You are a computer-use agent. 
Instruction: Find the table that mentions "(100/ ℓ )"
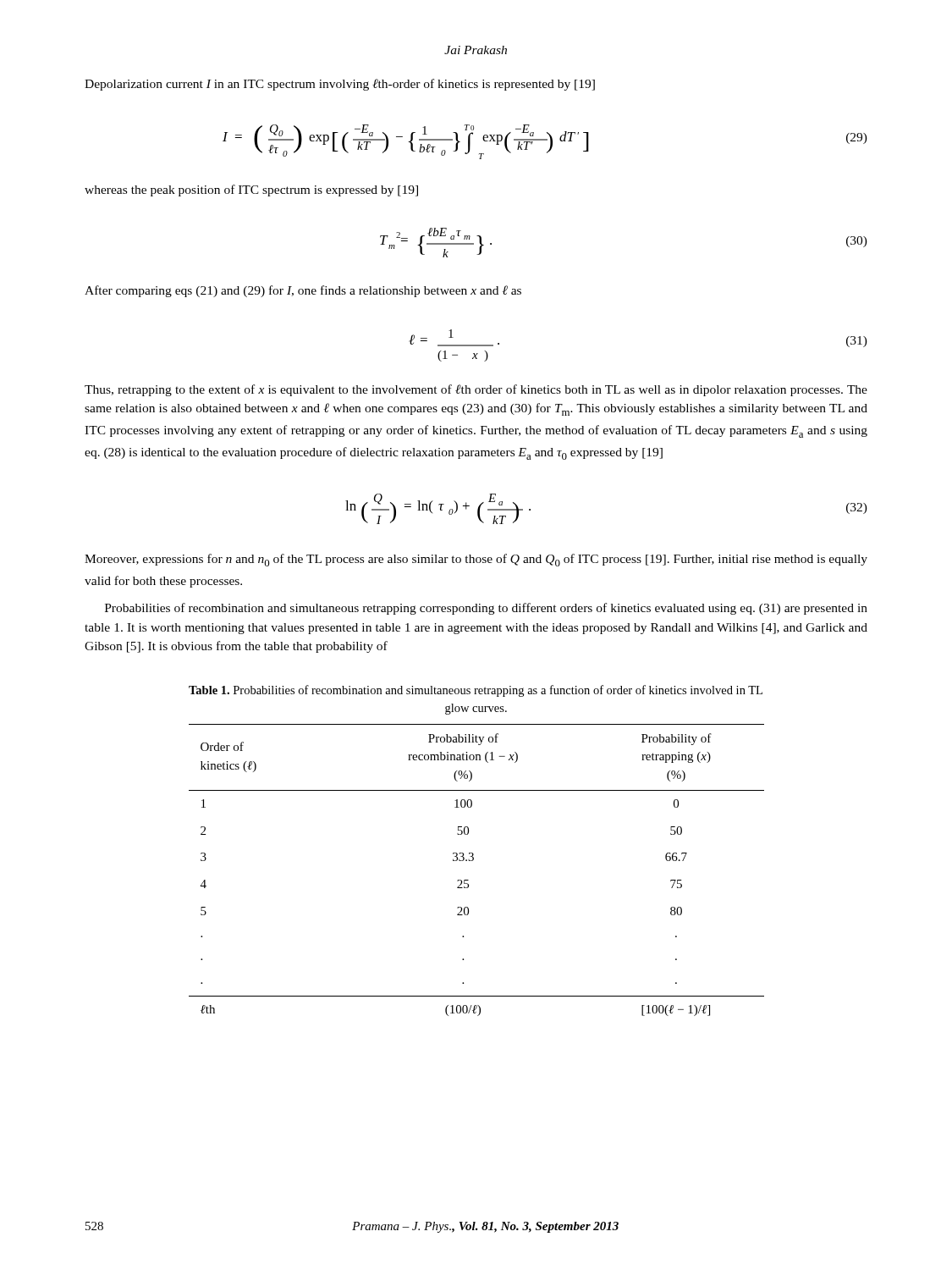(x=476, y=873)
